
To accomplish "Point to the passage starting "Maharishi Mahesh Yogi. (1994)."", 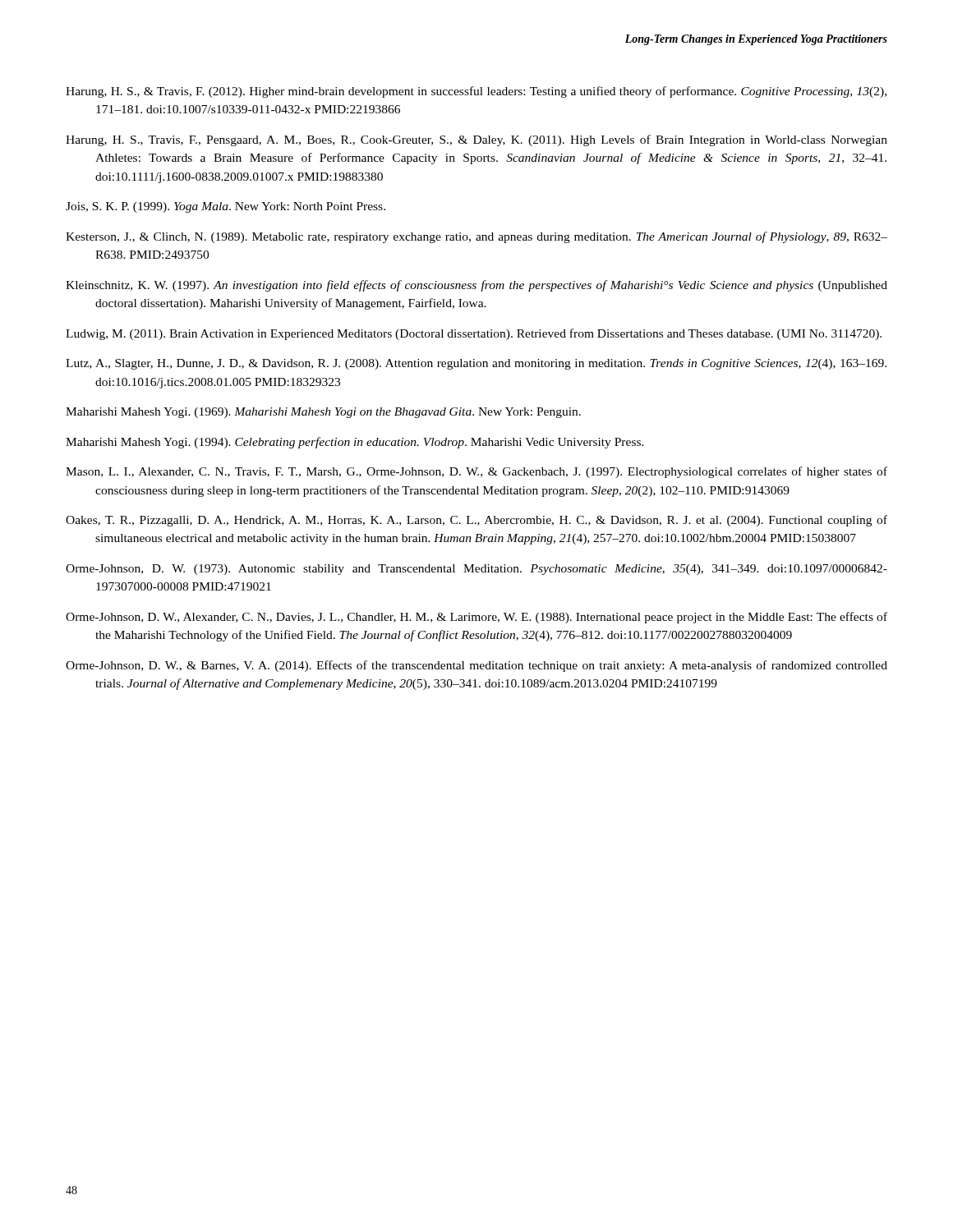I will [355, 441].
